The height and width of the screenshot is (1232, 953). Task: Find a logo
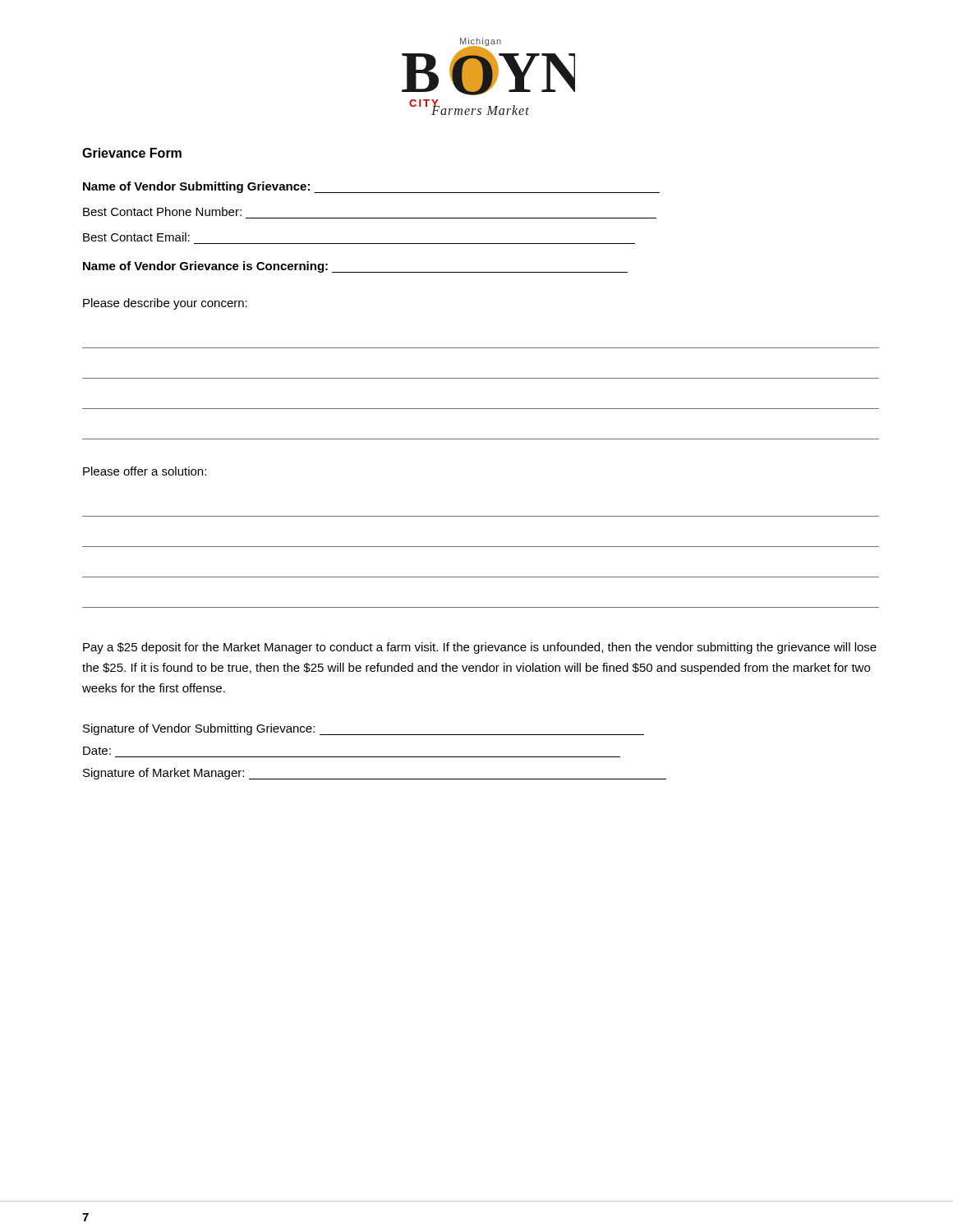point(481,77)
